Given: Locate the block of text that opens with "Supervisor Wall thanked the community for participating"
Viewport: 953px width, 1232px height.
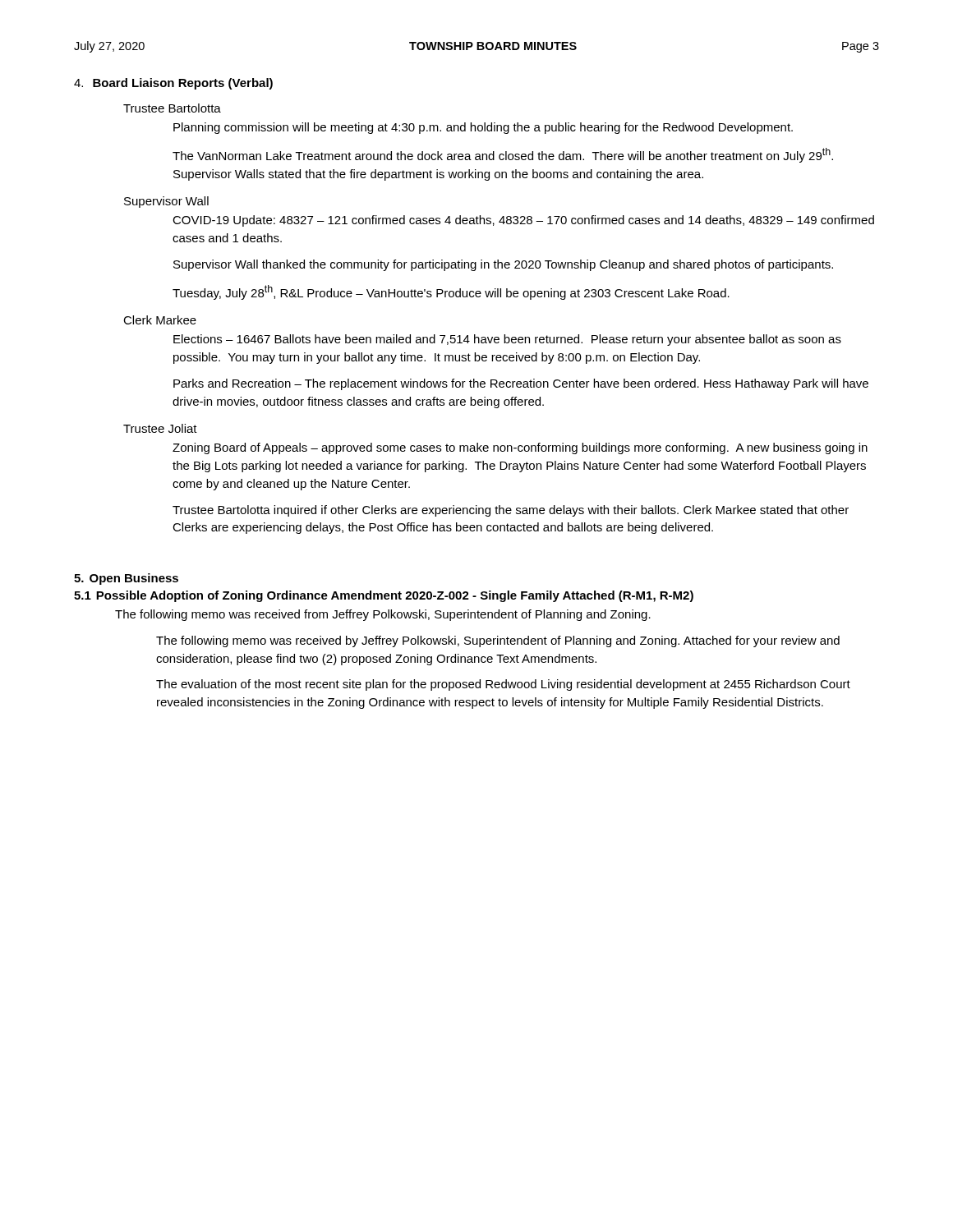Looking at the screenshot, I should [x=503, y=264].
